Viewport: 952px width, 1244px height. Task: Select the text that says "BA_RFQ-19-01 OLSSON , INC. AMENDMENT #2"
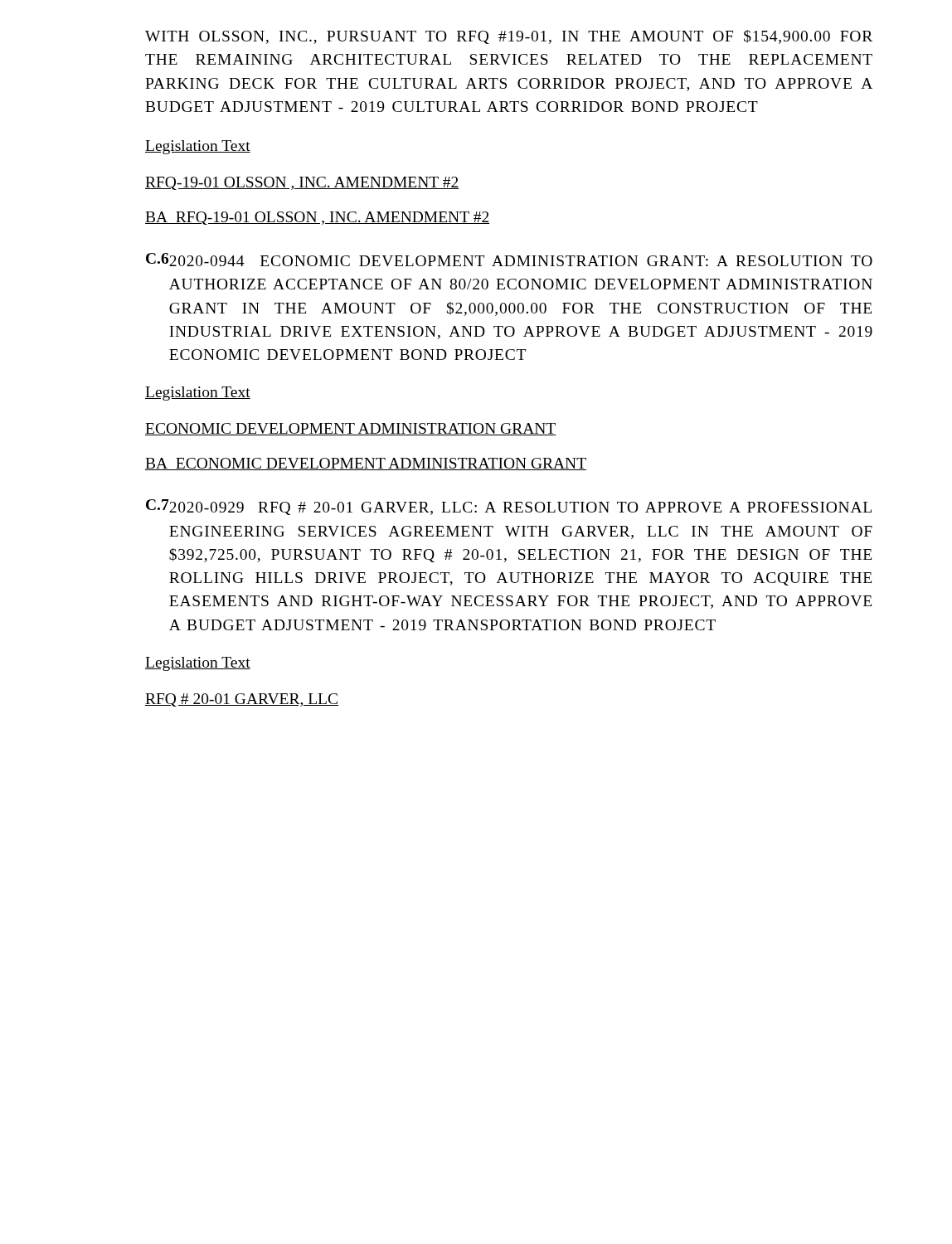[x=317, y=217]
